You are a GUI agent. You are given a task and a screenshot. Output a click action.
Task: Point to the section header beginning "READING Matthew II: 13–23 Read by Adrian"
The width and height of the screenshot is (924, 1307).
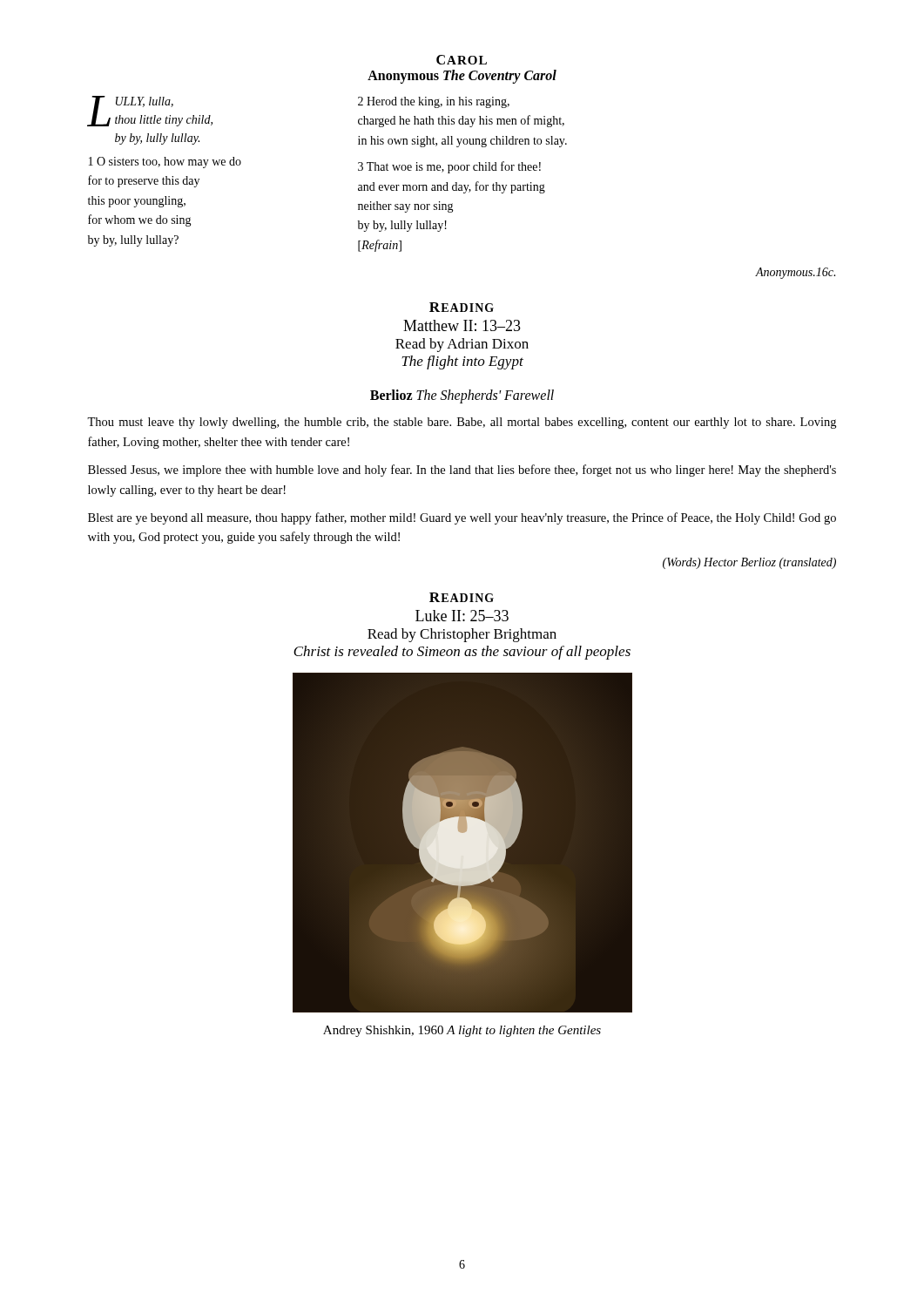click(x=462, y=335)
